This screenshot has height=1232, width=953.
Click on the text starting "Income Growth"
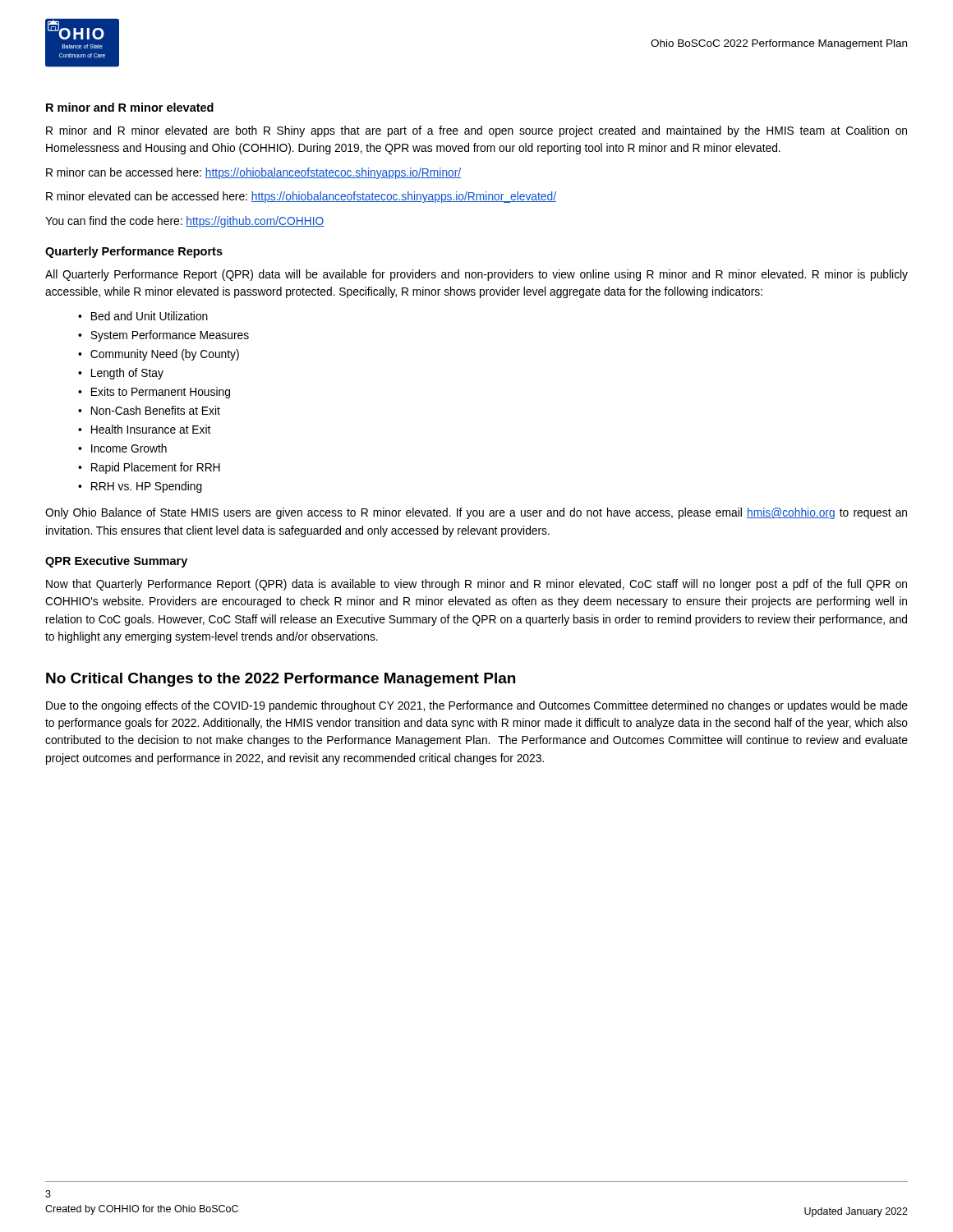[x=129, y=449]
